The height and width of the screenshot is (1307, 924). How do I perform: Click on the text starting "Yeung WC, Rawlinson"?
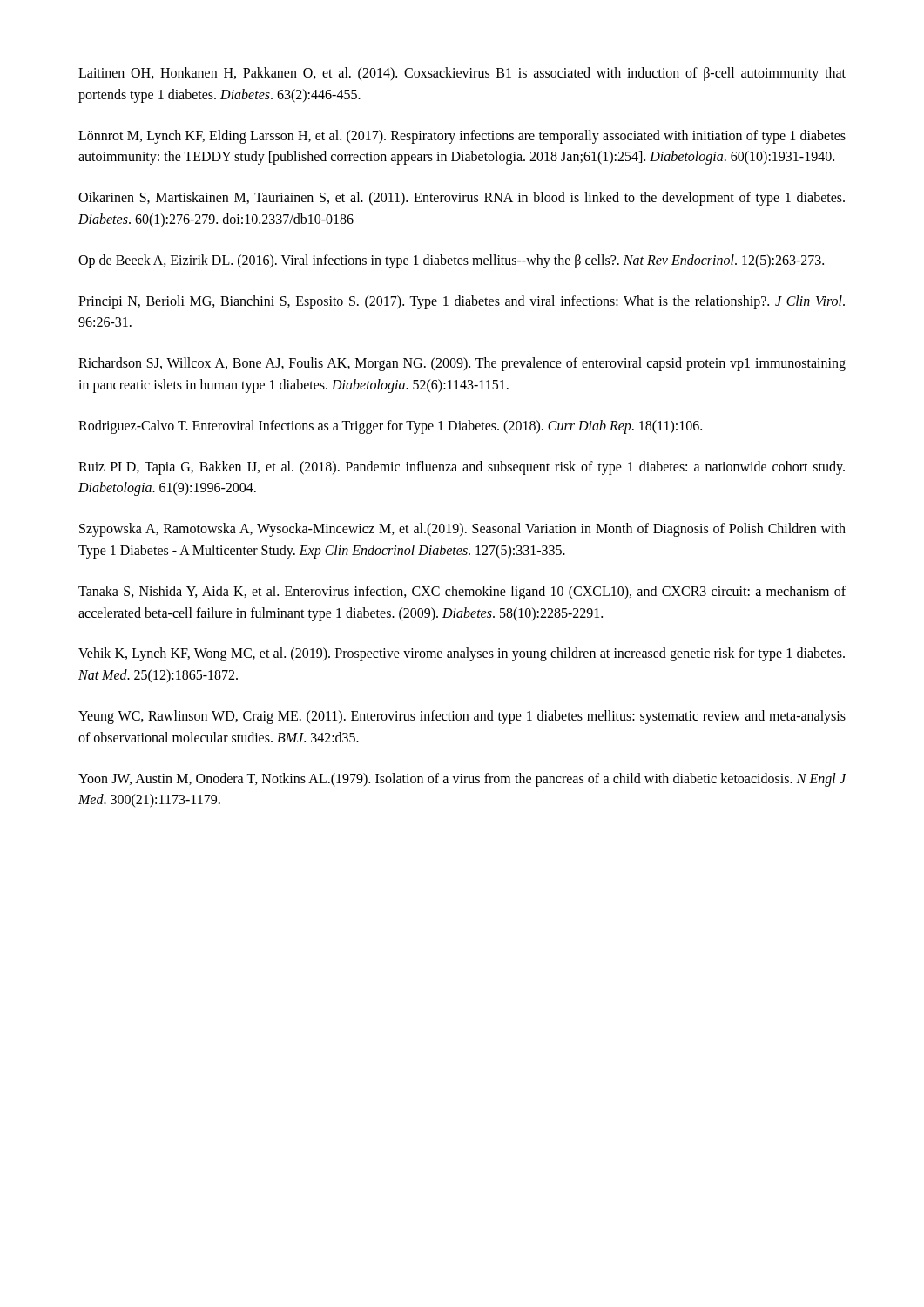[462, 727]
